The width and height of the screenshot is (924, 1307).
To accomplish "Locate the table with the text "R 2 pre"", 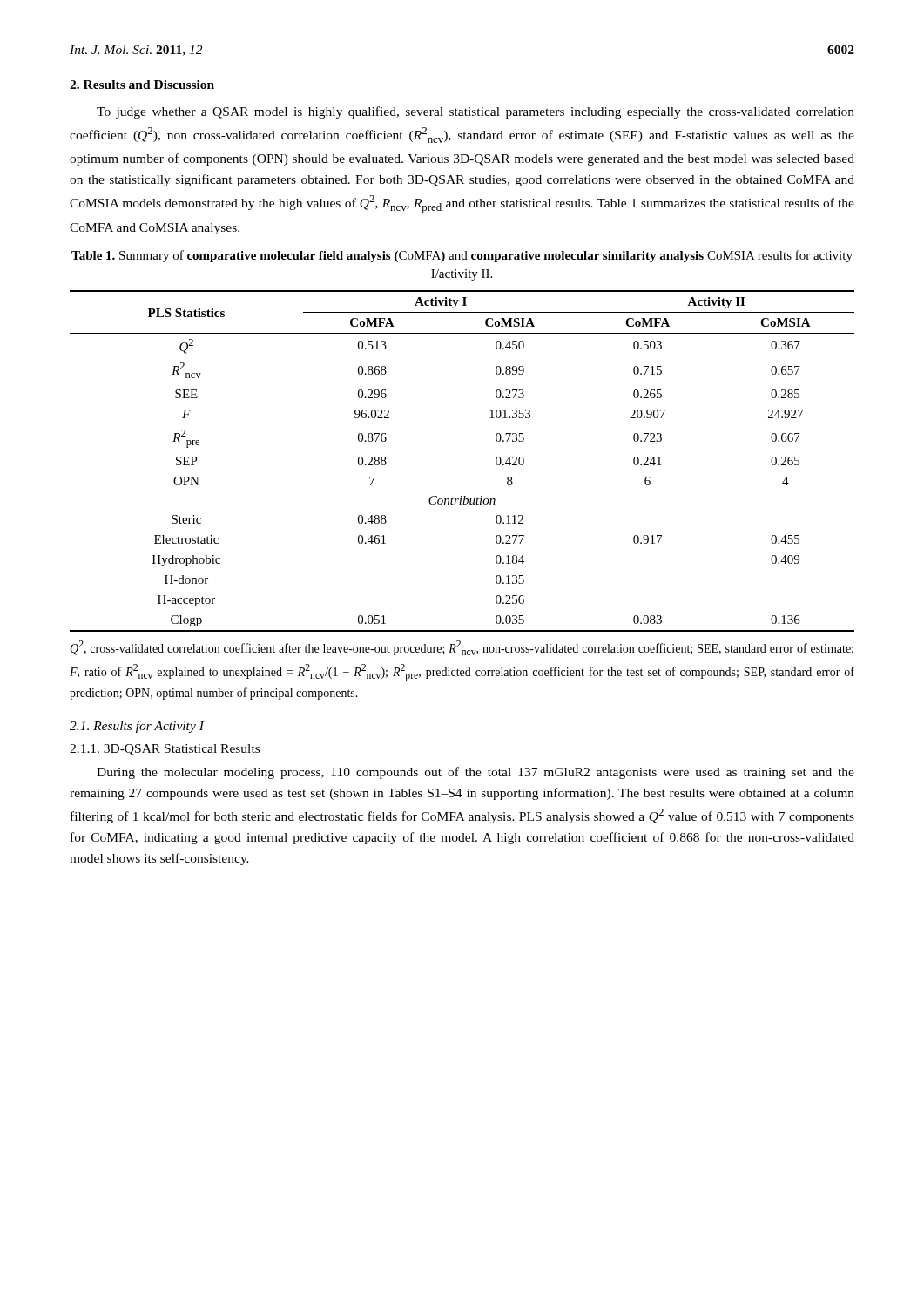I will click(462, 461).
